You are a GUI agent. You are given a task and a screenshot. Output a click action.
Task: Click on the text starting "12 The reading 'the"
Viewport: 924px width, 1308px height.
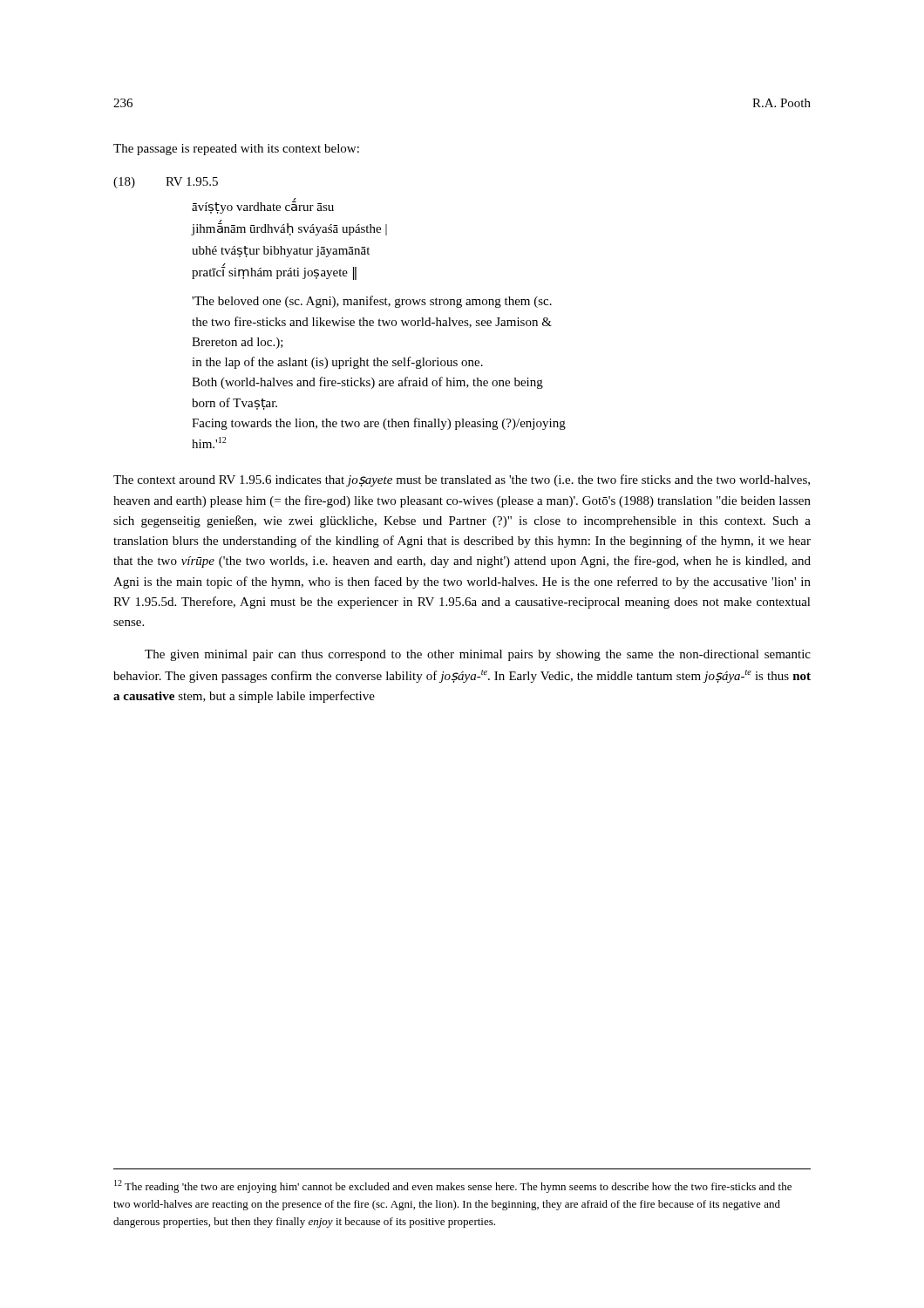(453, 1203)
